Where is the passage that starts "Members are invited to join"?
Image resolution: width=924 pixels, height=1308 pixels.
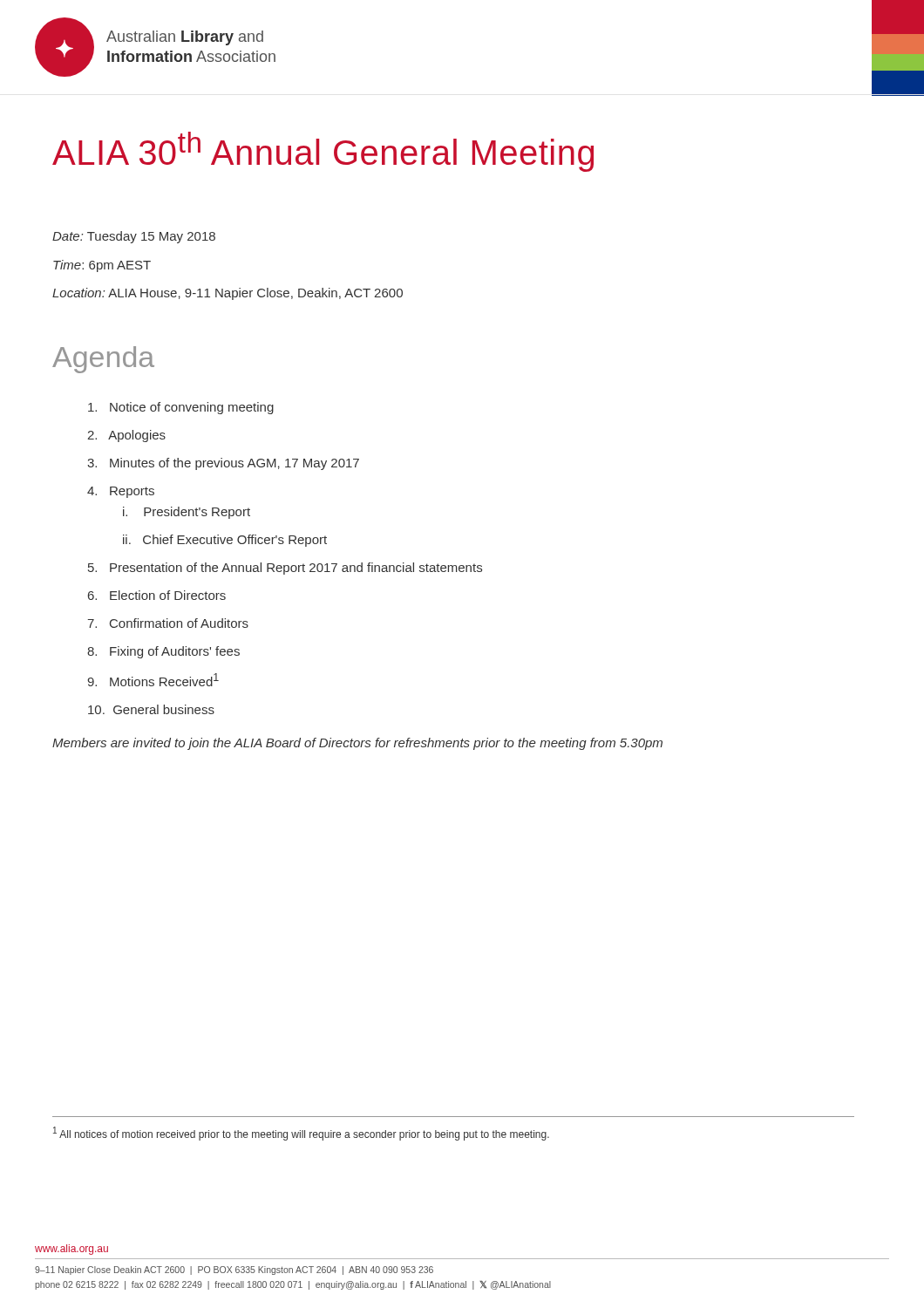click(x=453, y=743)
